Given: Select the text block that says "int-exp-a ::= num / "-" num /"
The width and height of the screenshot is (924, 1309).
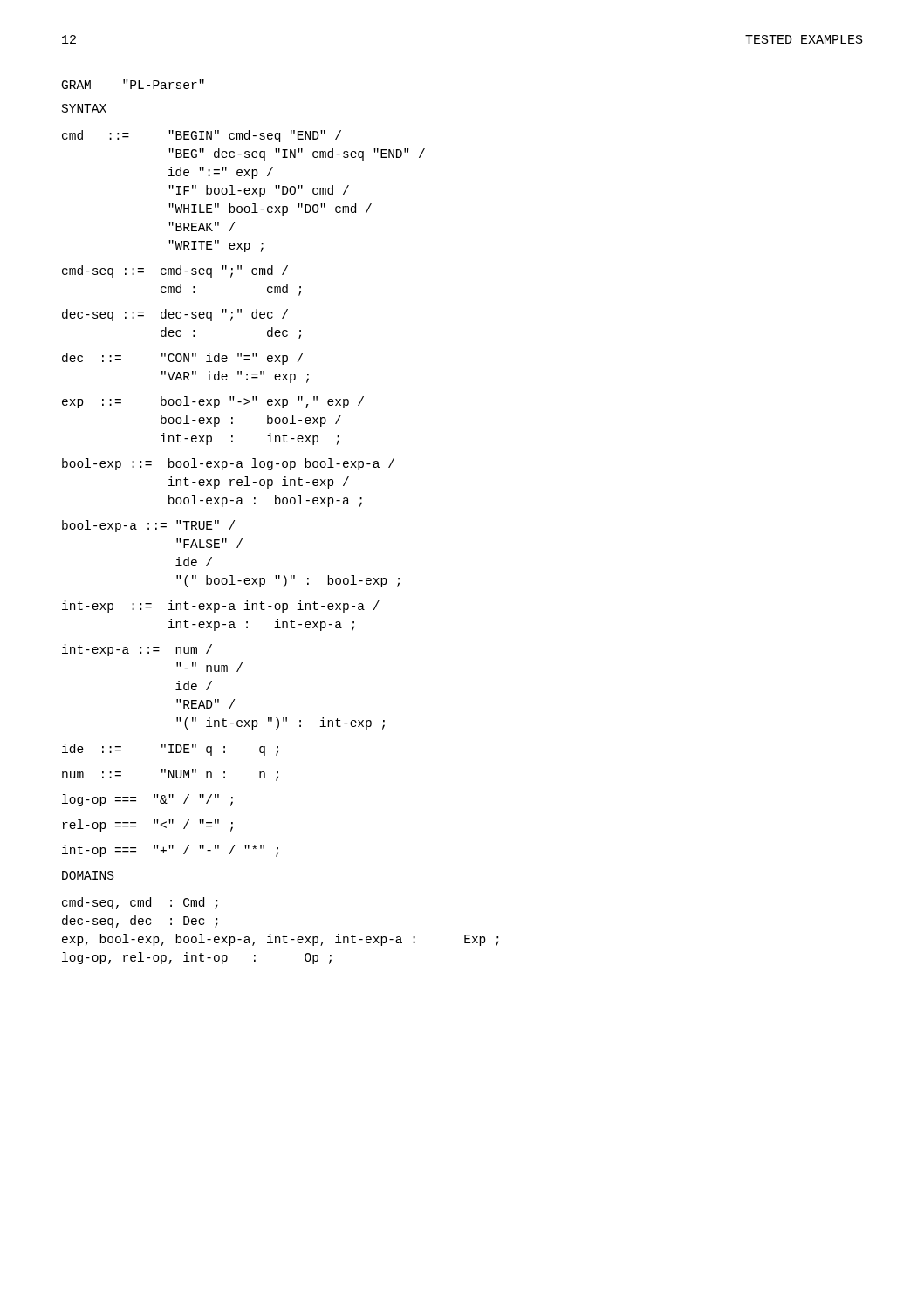Looking at the screenshot, I should coord(137,650).
